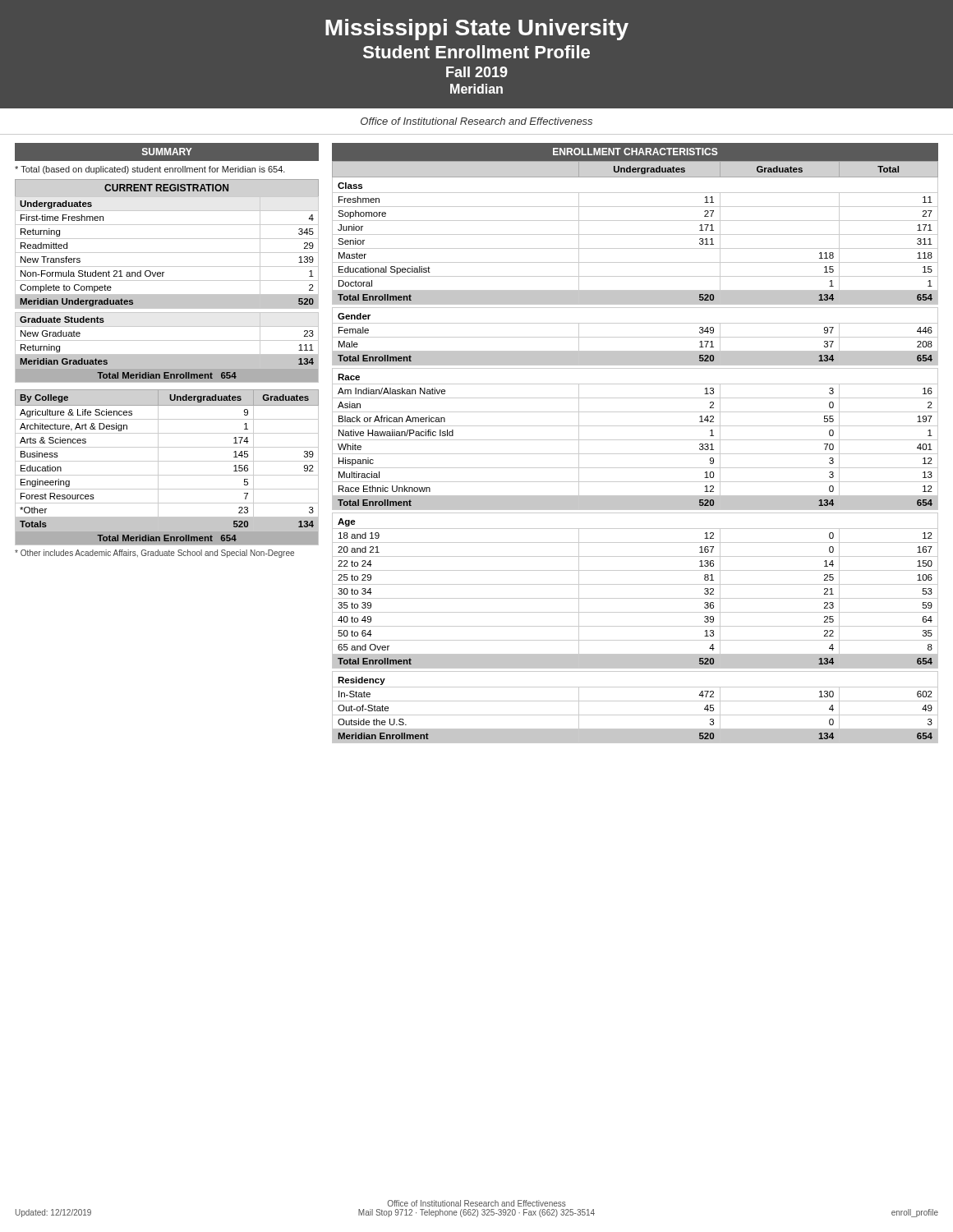This screenshot has width=953, height=1232.
Task: Select the element starting "ENROLLMENT CHARACTERISTICS"
Action: tap(635, 152)
